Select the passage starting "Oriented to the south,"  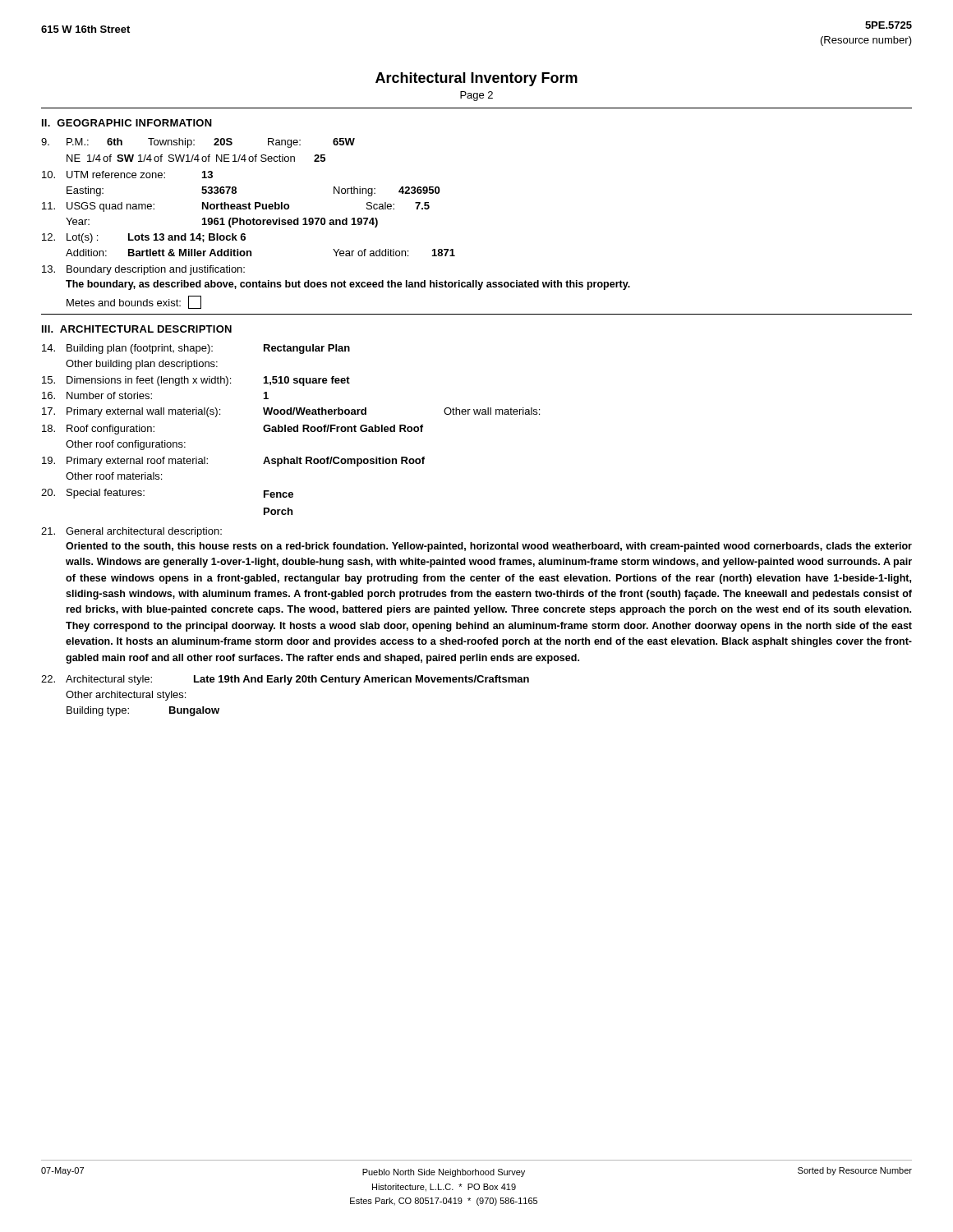489,602
